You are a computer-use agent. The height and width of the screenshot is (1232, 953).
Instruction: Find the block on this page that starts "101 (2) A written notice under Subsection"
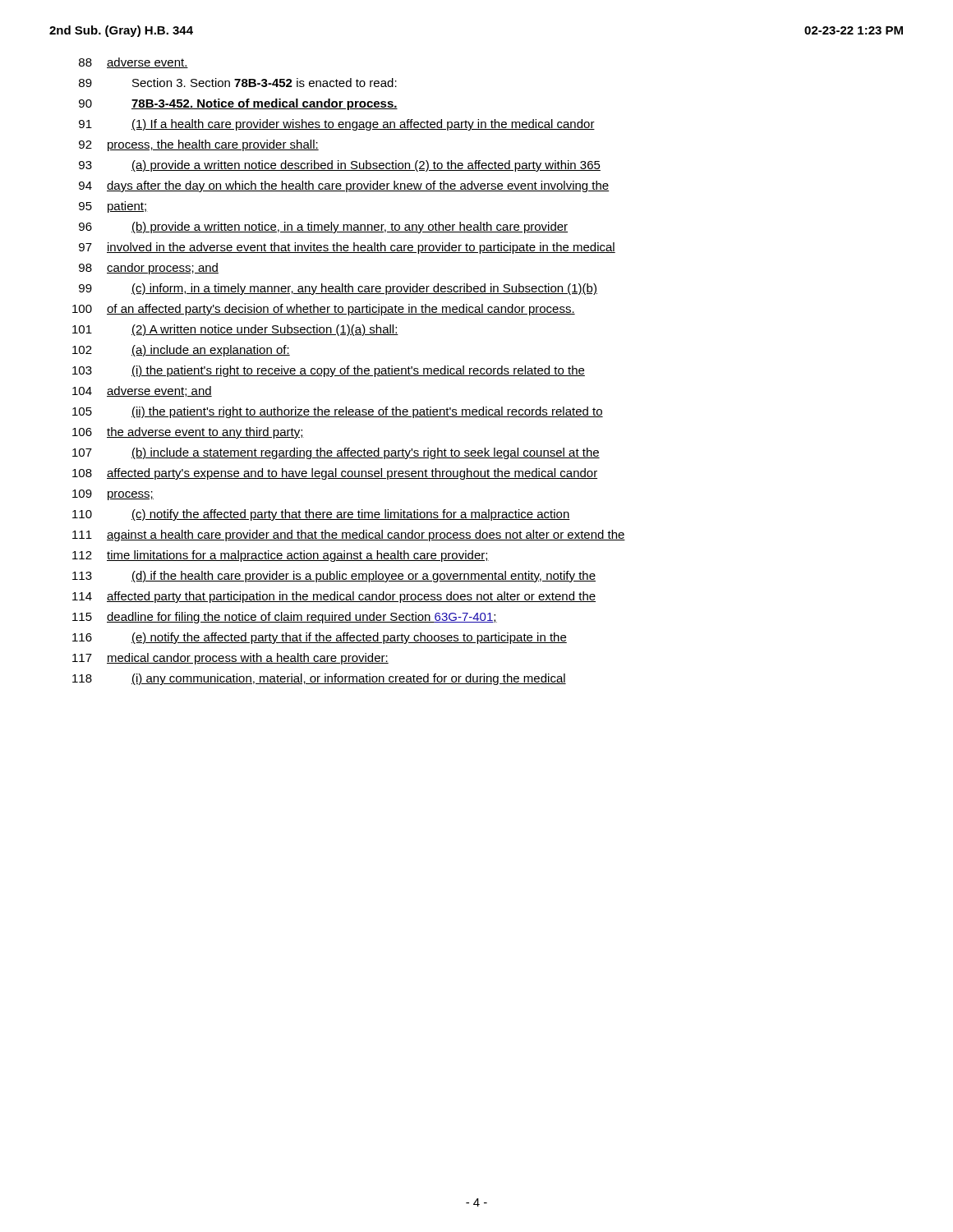coord(235,330)
